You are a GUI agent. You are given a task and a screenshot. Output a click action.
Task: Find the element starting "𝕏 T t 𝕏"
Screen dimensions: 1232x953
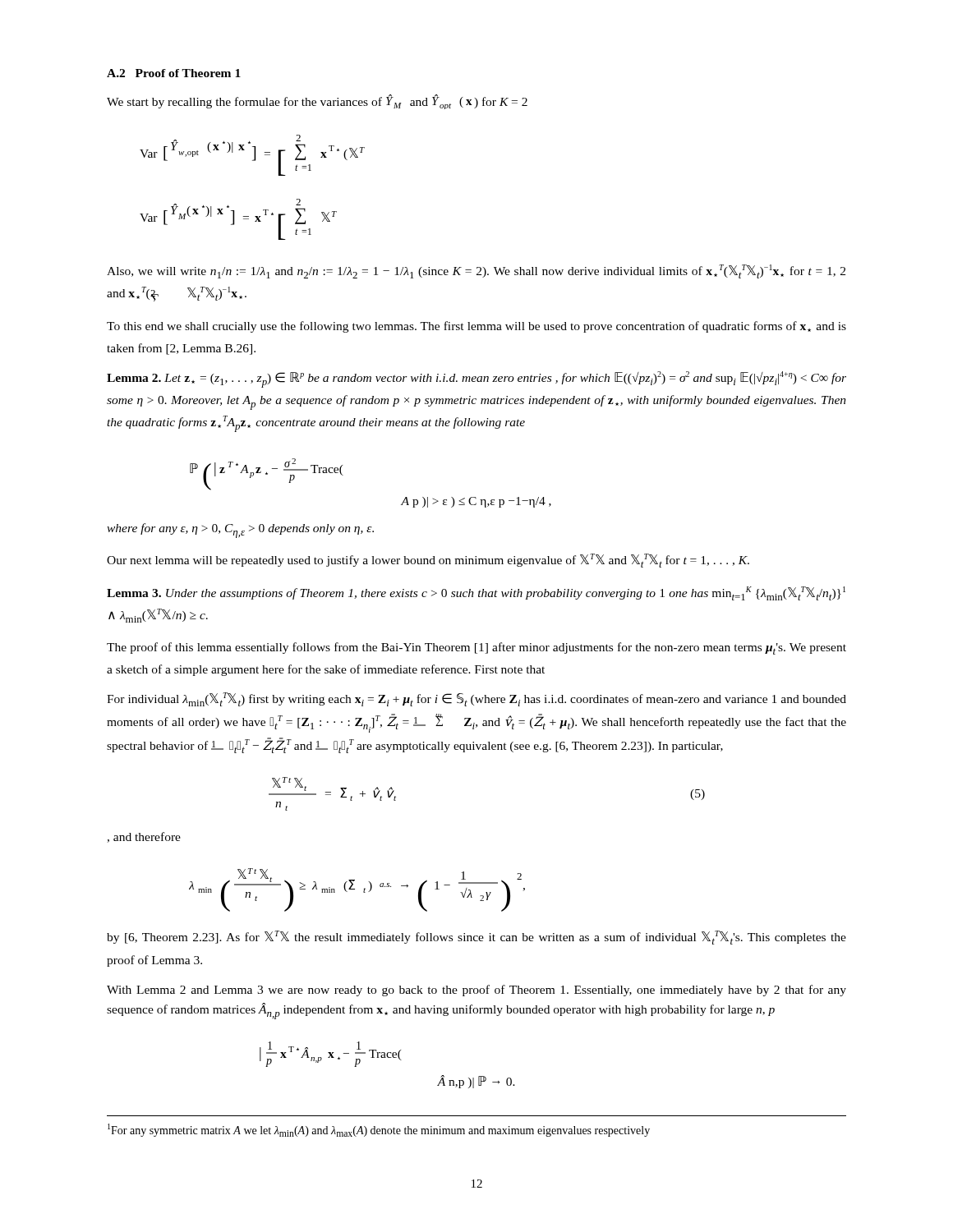click(x=292, y=794)
